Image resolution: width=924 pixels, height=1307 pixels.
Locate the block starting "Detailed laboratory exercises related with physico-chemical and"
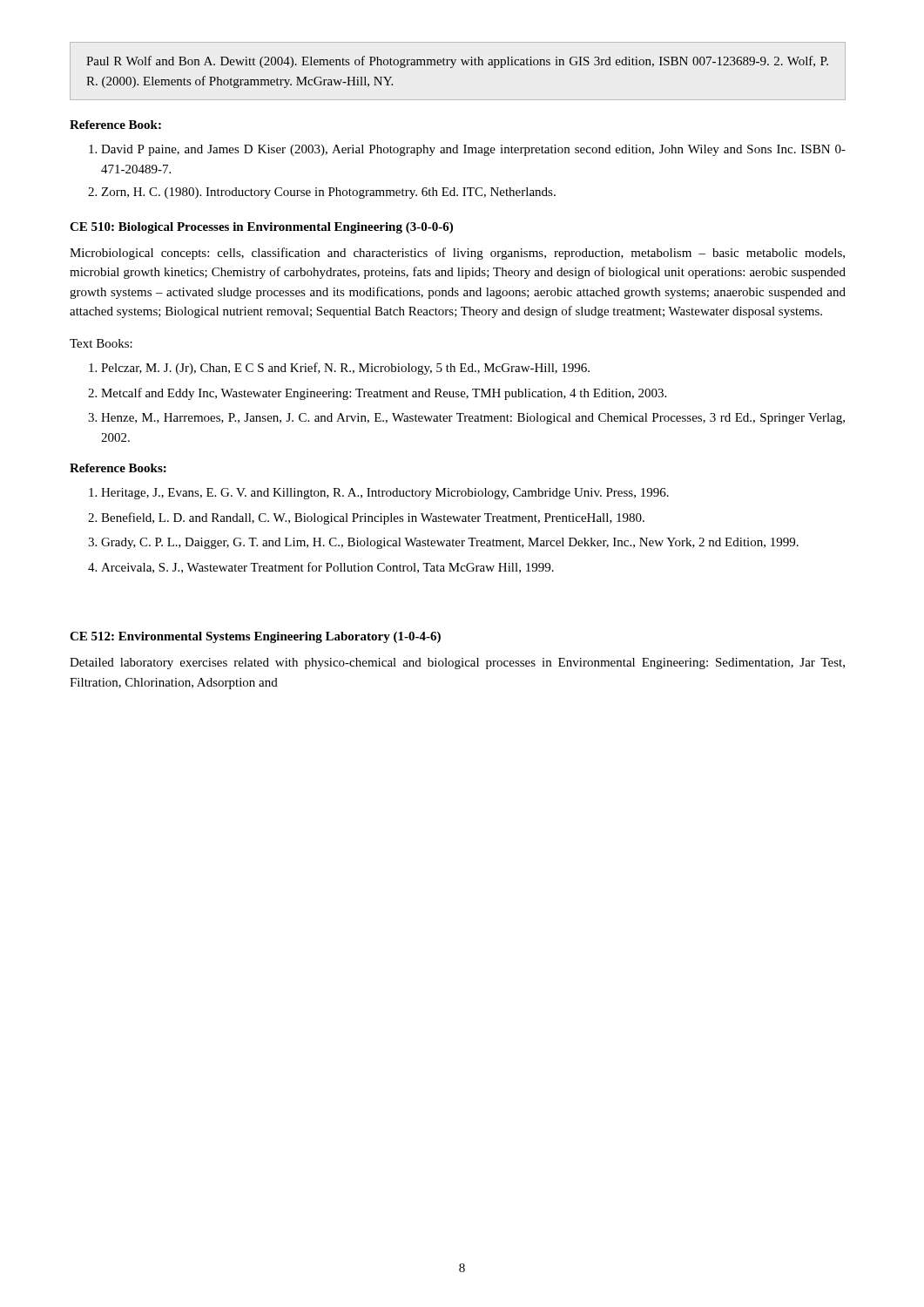(458, 672)
